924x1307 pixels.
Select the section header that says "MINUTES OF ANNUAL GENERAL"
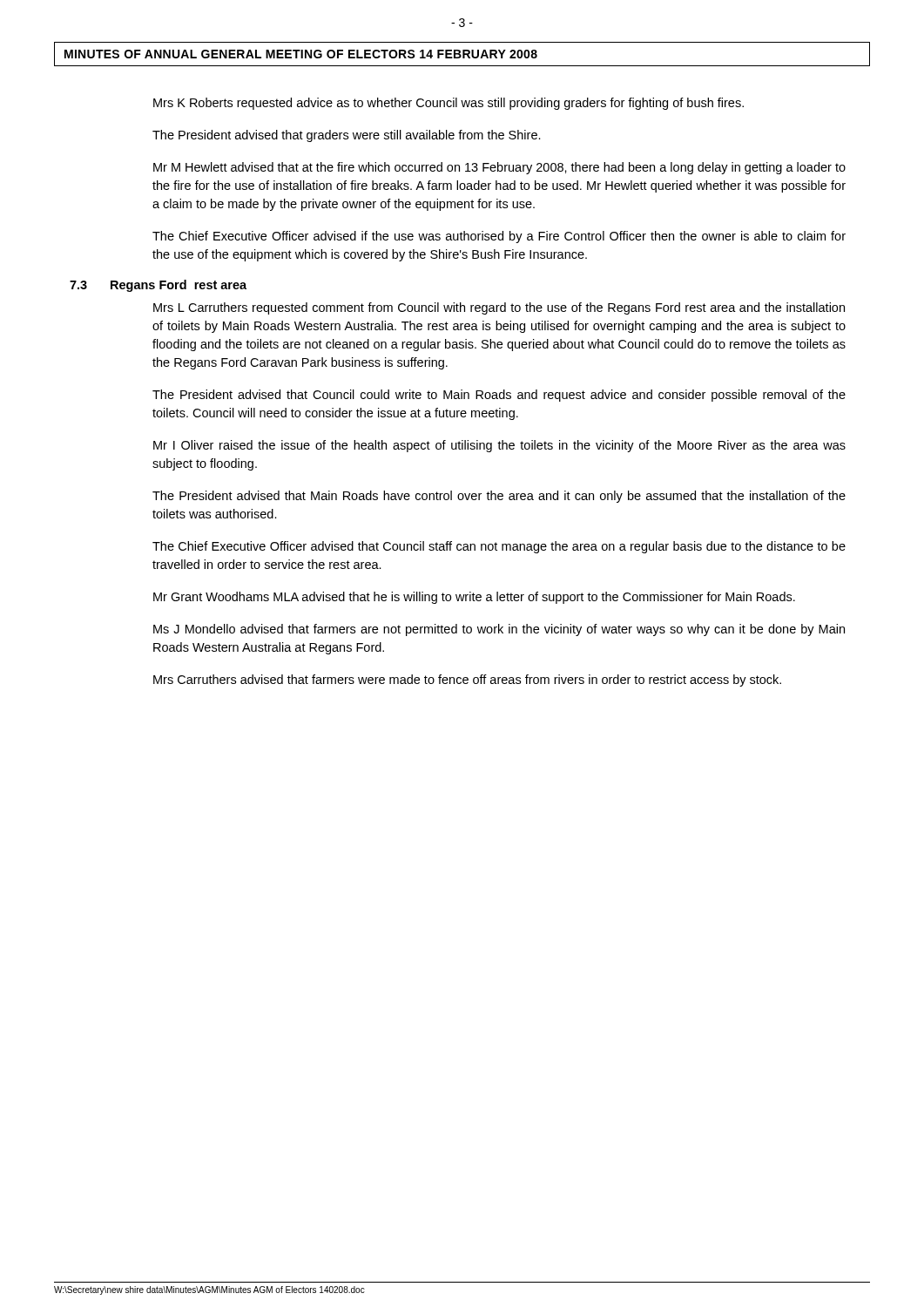301,54
